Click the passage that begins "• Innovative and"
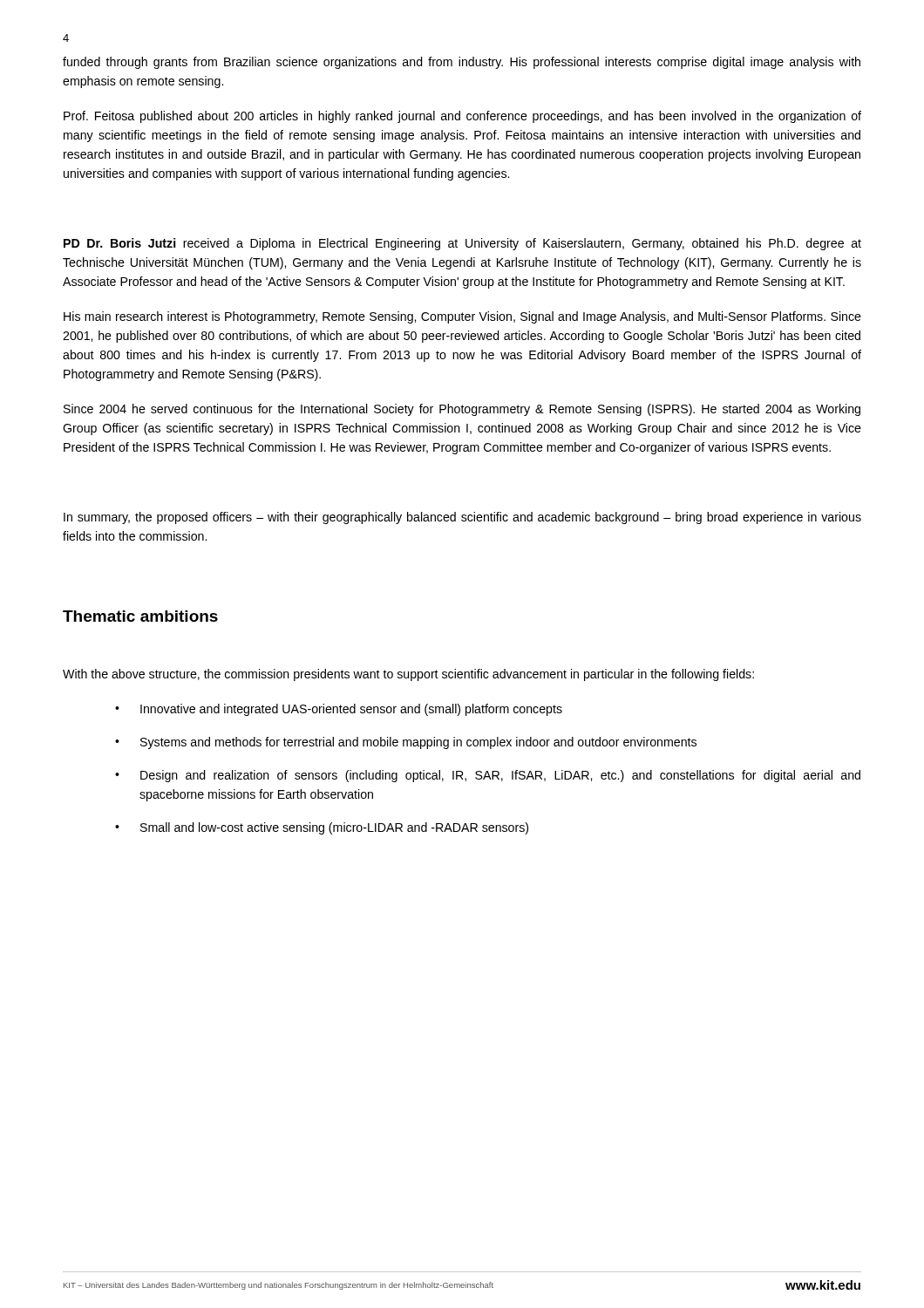924x1308 pixels. click(488, 709)
